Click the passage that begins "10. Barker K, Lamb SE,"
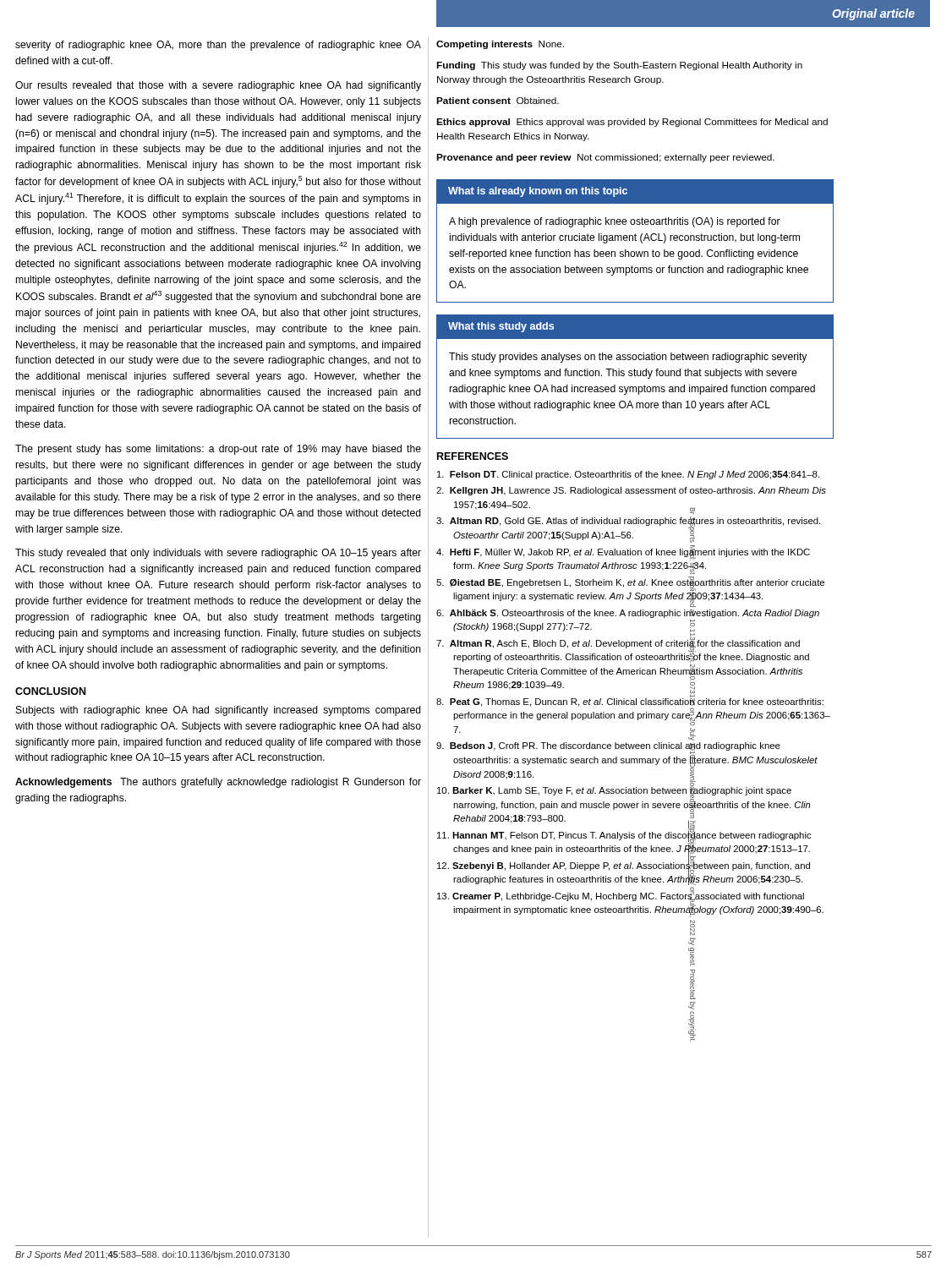 [x=624, y=804]
